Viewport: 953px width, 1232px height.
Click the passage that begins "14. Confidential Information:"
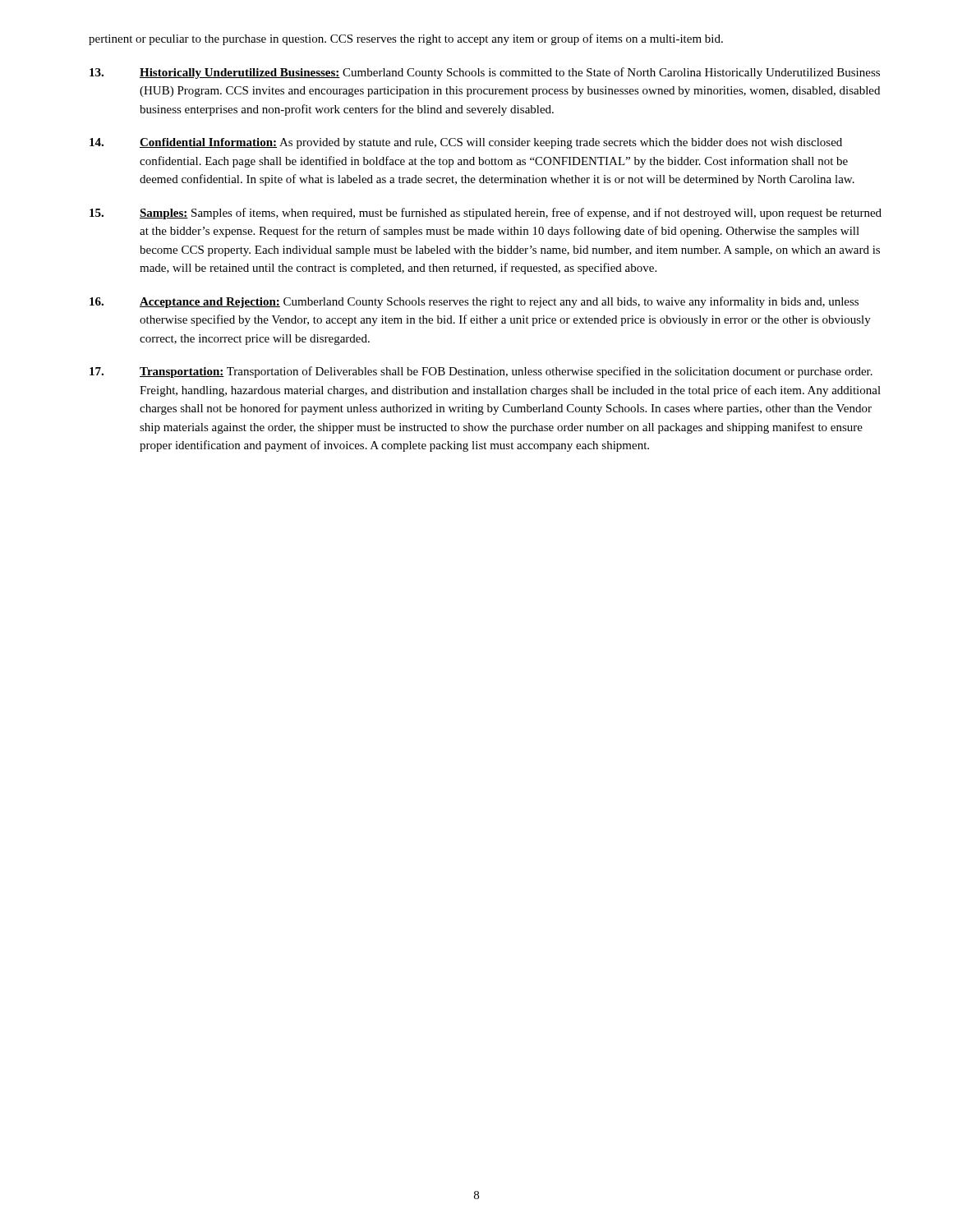coord(488,161)
